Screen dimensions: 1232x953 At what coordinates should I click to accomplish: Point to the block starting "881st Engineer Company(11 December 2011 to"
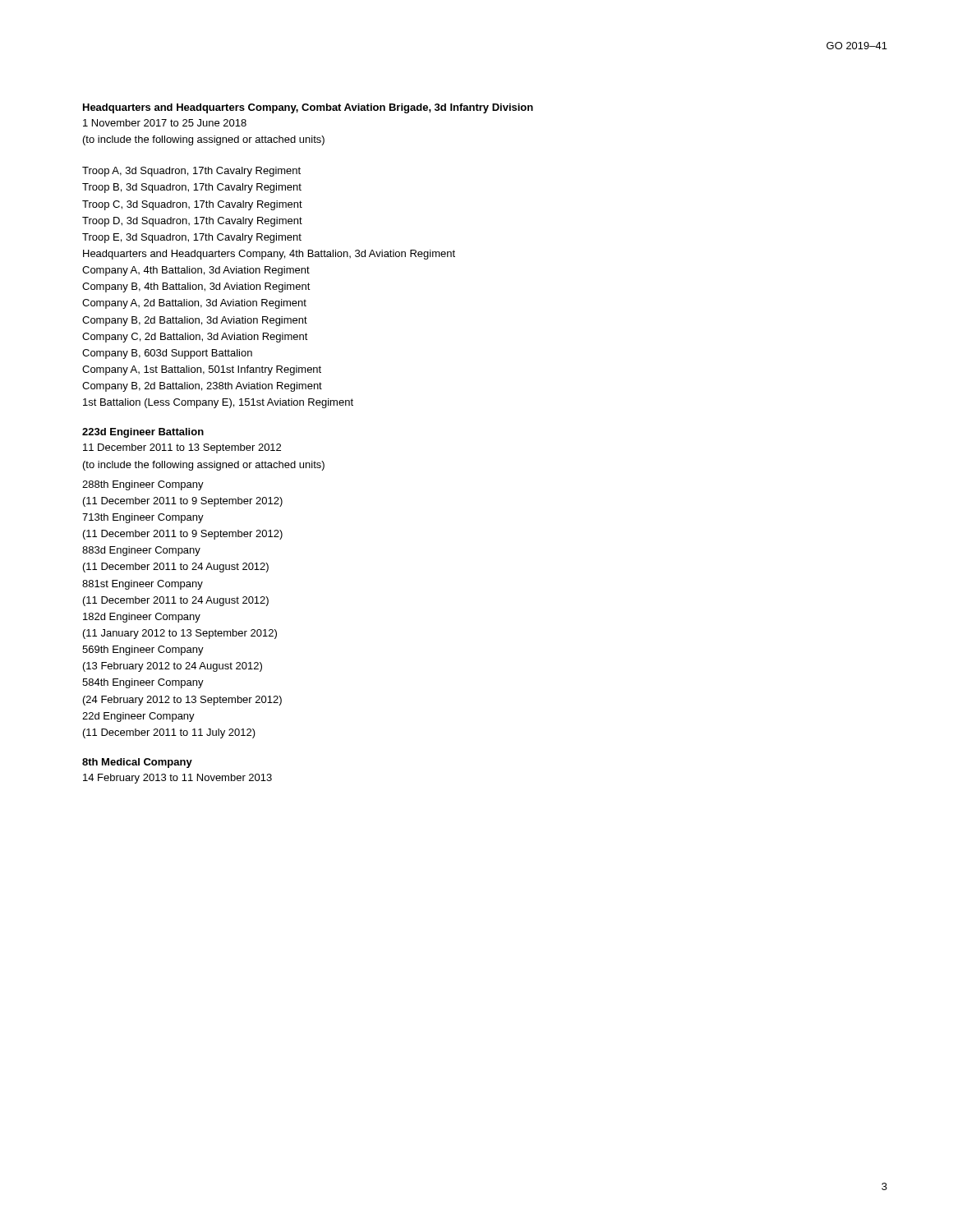(143, 585)
